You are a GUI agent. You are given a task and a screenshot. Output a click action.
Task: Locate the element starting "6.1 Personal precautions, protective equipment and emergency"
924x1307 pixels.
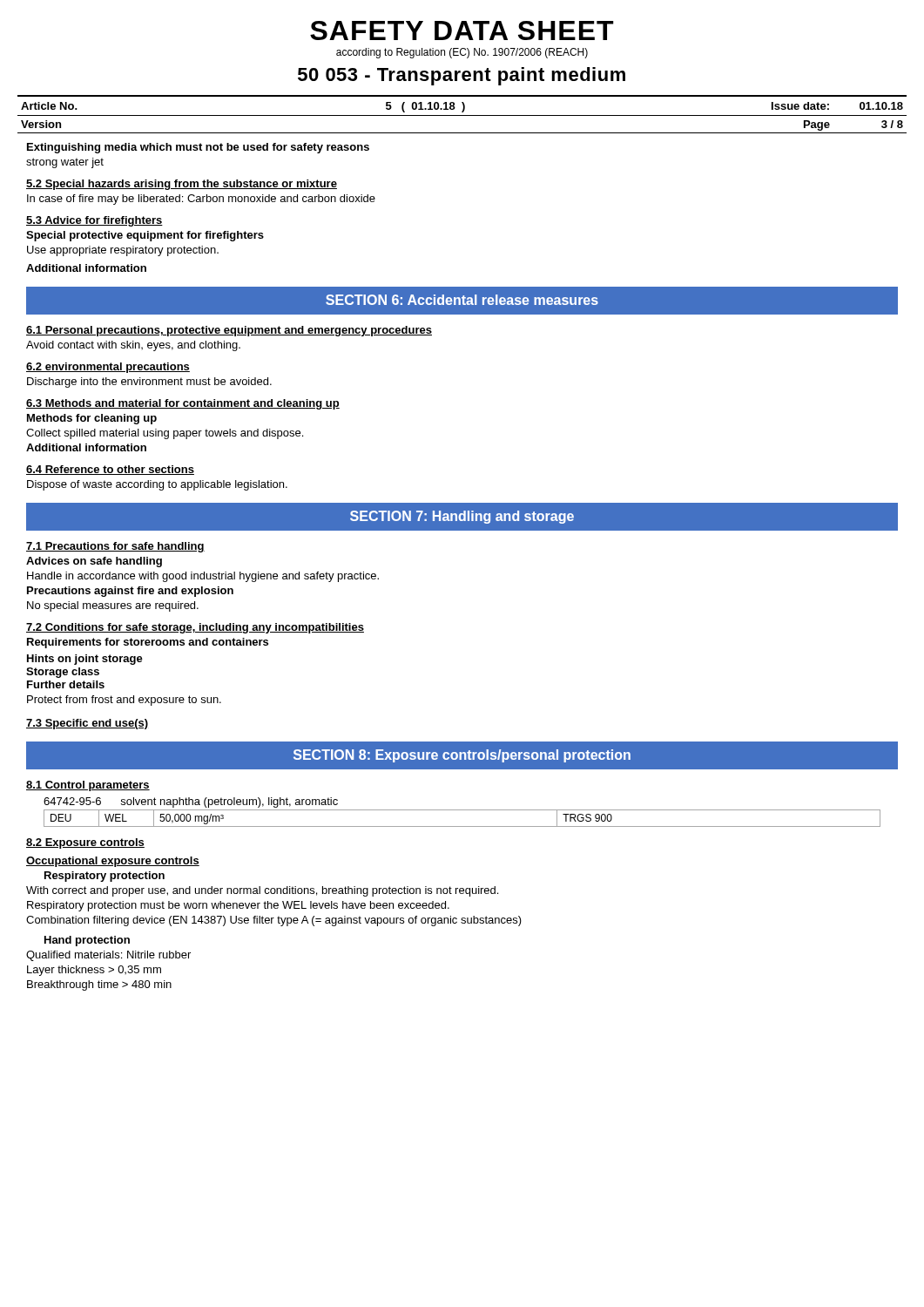[x=229, y=330]
